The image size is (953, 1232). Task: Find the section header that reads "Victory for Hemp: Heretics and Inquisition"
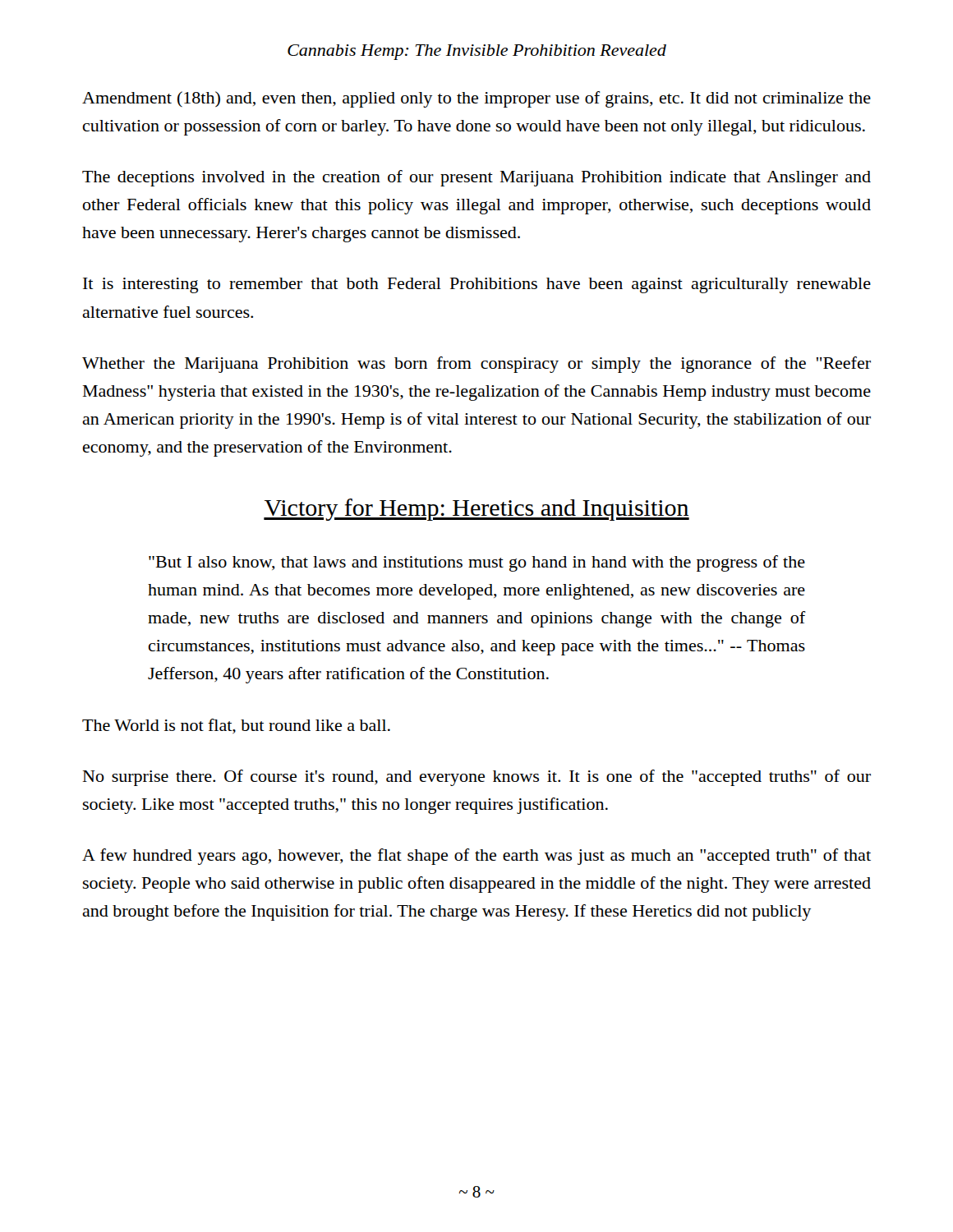click(x=476, y=507)
